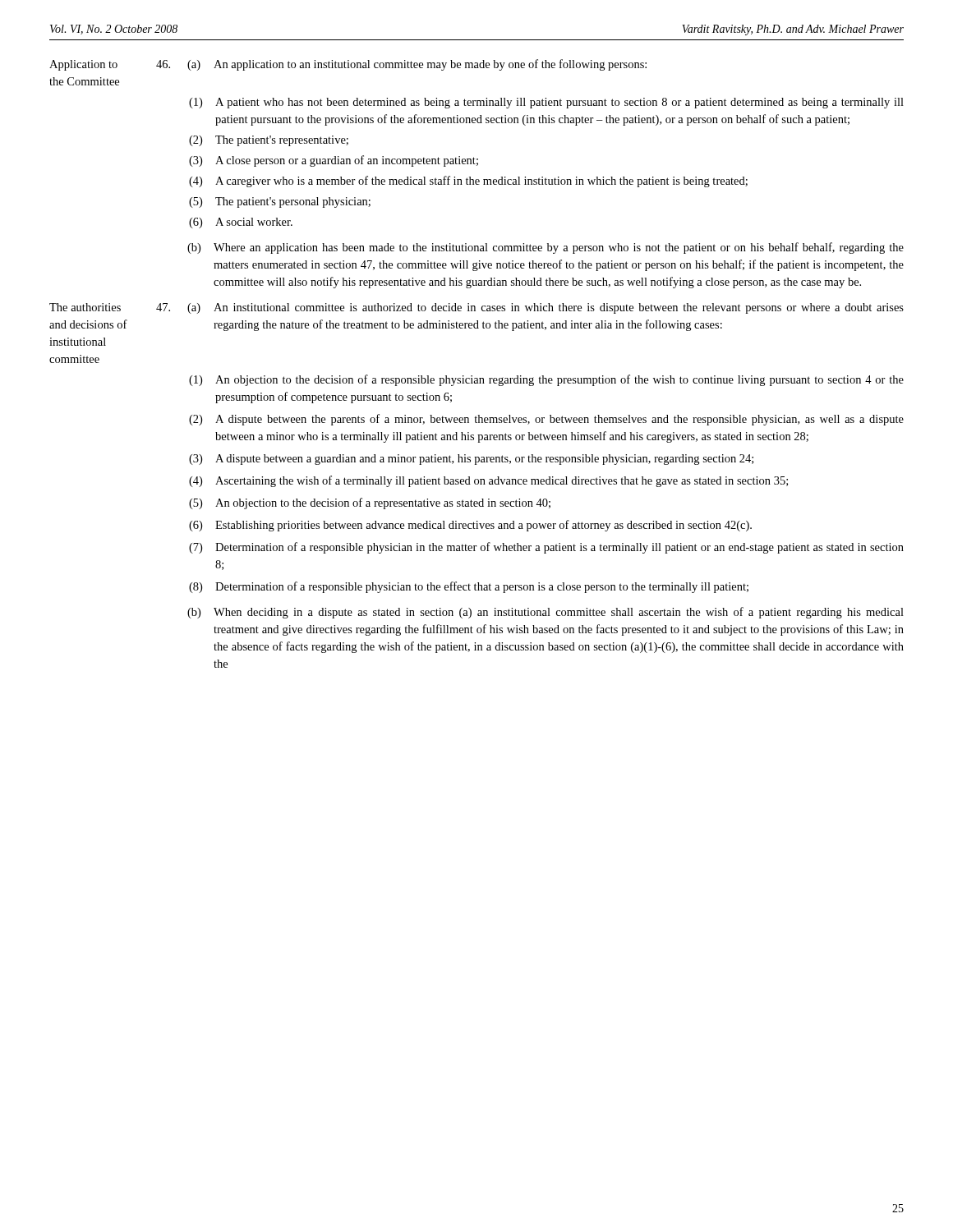Locate the region starting "(b) When deciding in a dispute as stated"
This screenshot has width=953, height=1232.
(476, 639)
